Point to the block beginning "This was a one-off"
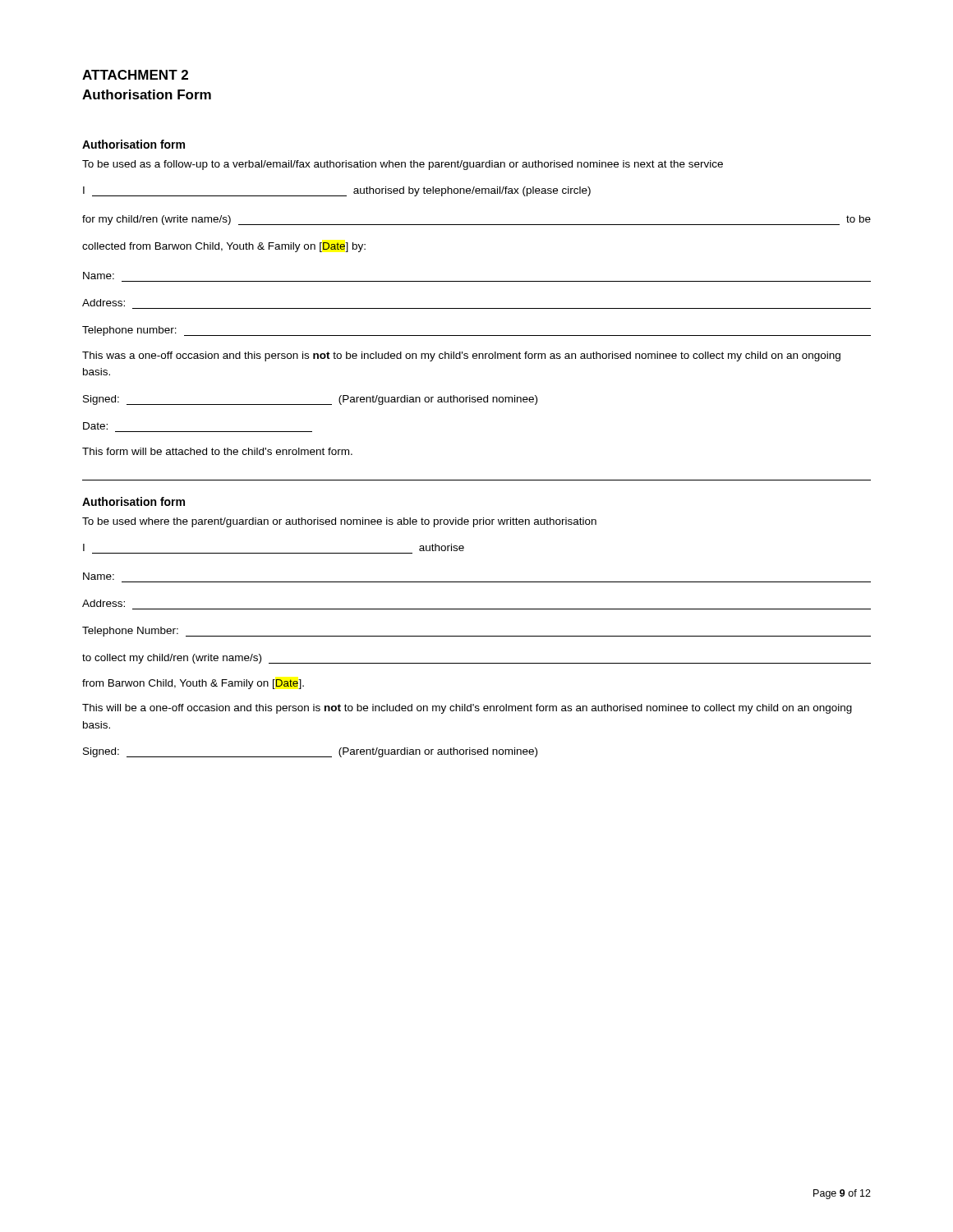953x1232 pixels. point(462,364)
